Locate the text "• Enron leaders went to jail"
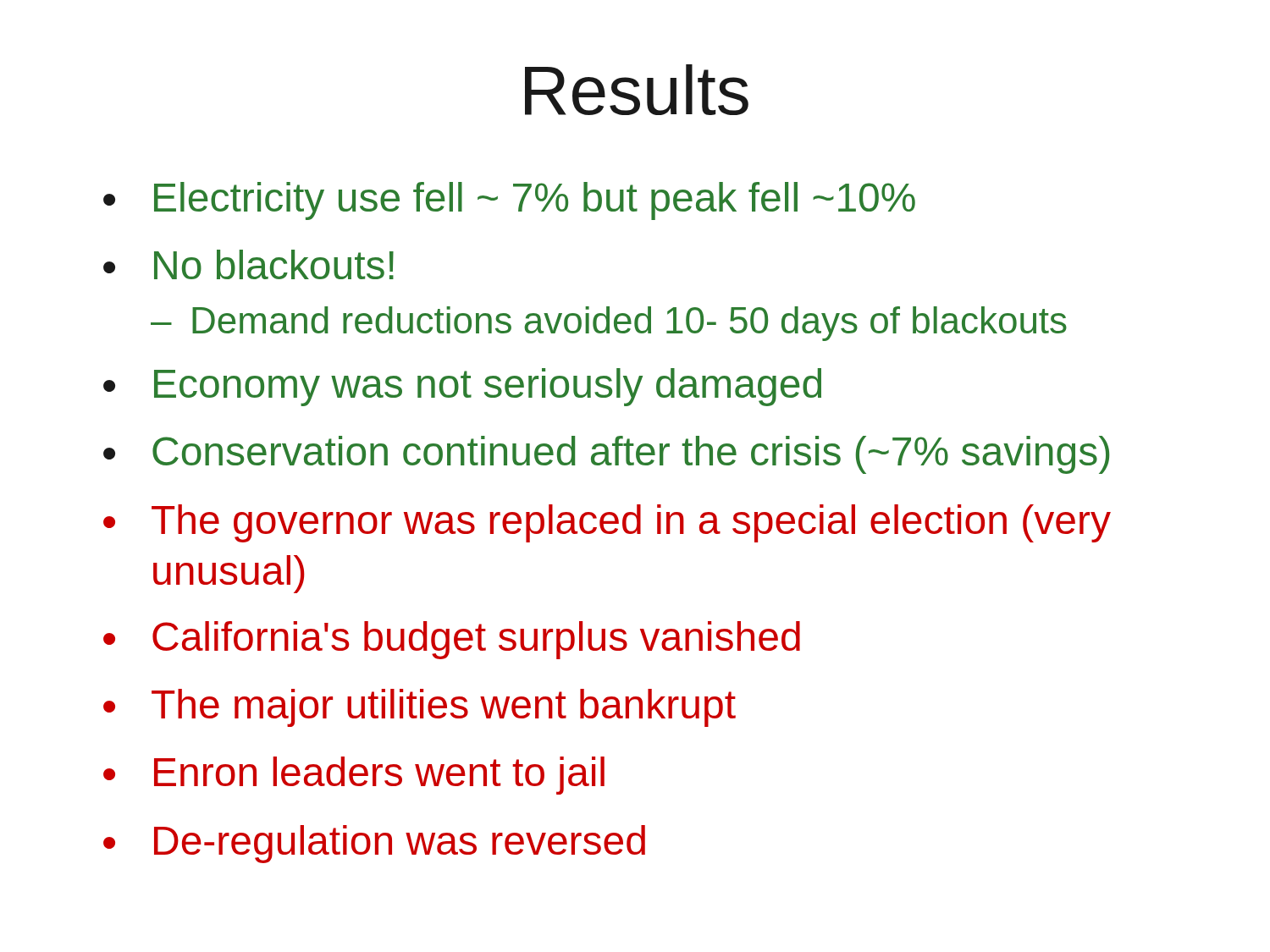Screen dimensions: 952x1270 354,774
